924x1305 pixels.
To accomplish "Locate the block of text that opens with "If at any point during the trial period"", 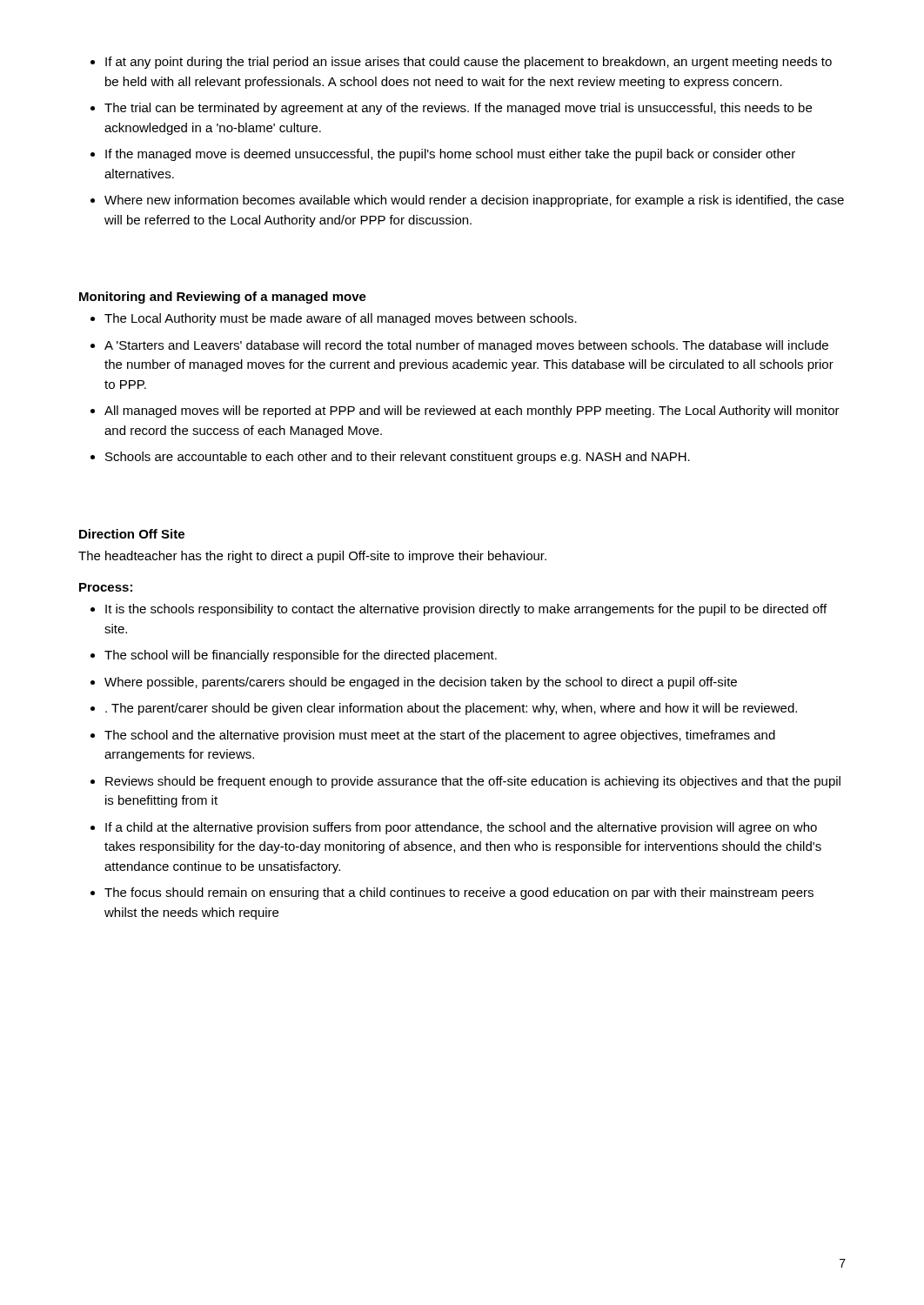I will pos(475,72).
